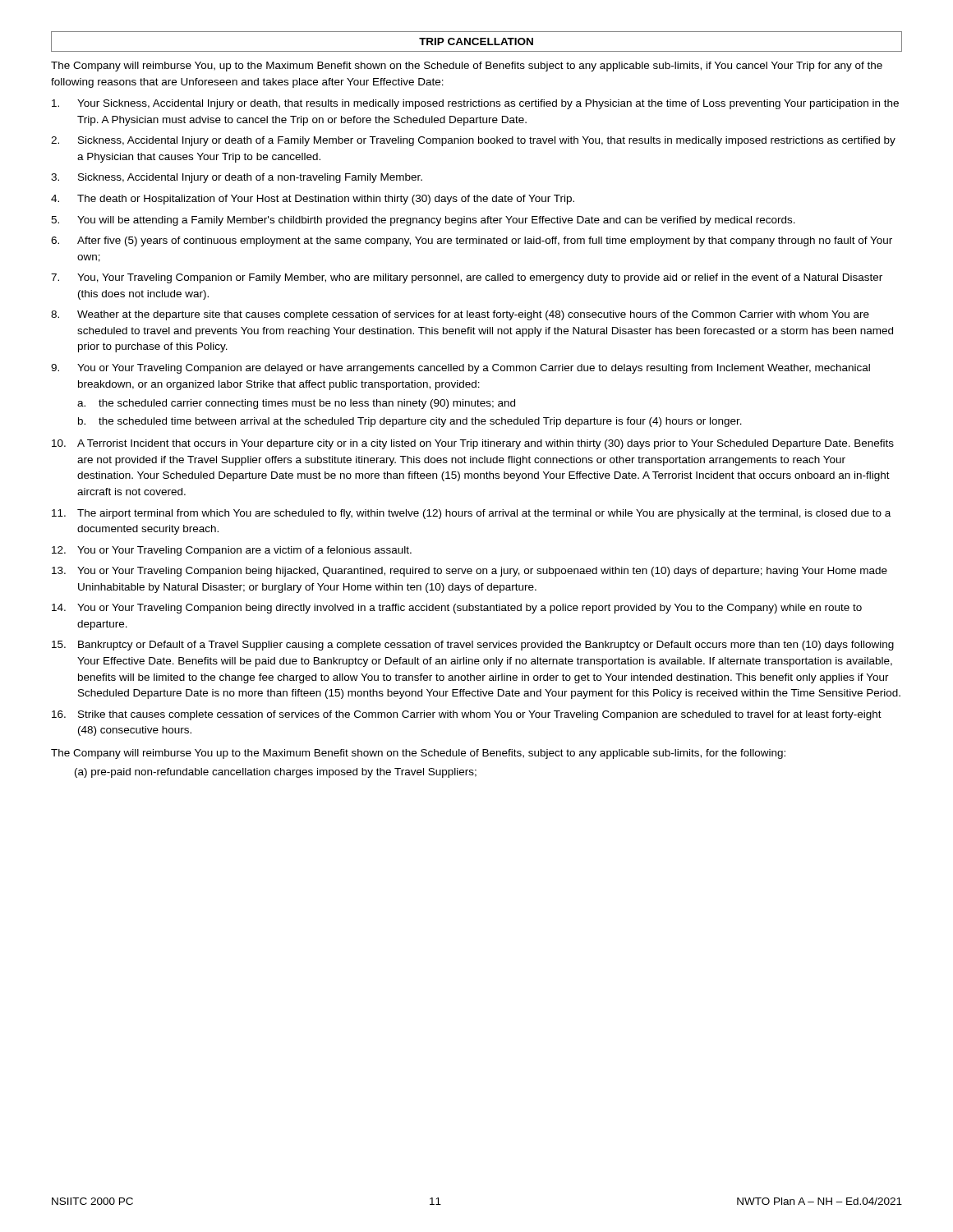Find the block starting "11. The airport terminal from which You"

click(476, 521)
